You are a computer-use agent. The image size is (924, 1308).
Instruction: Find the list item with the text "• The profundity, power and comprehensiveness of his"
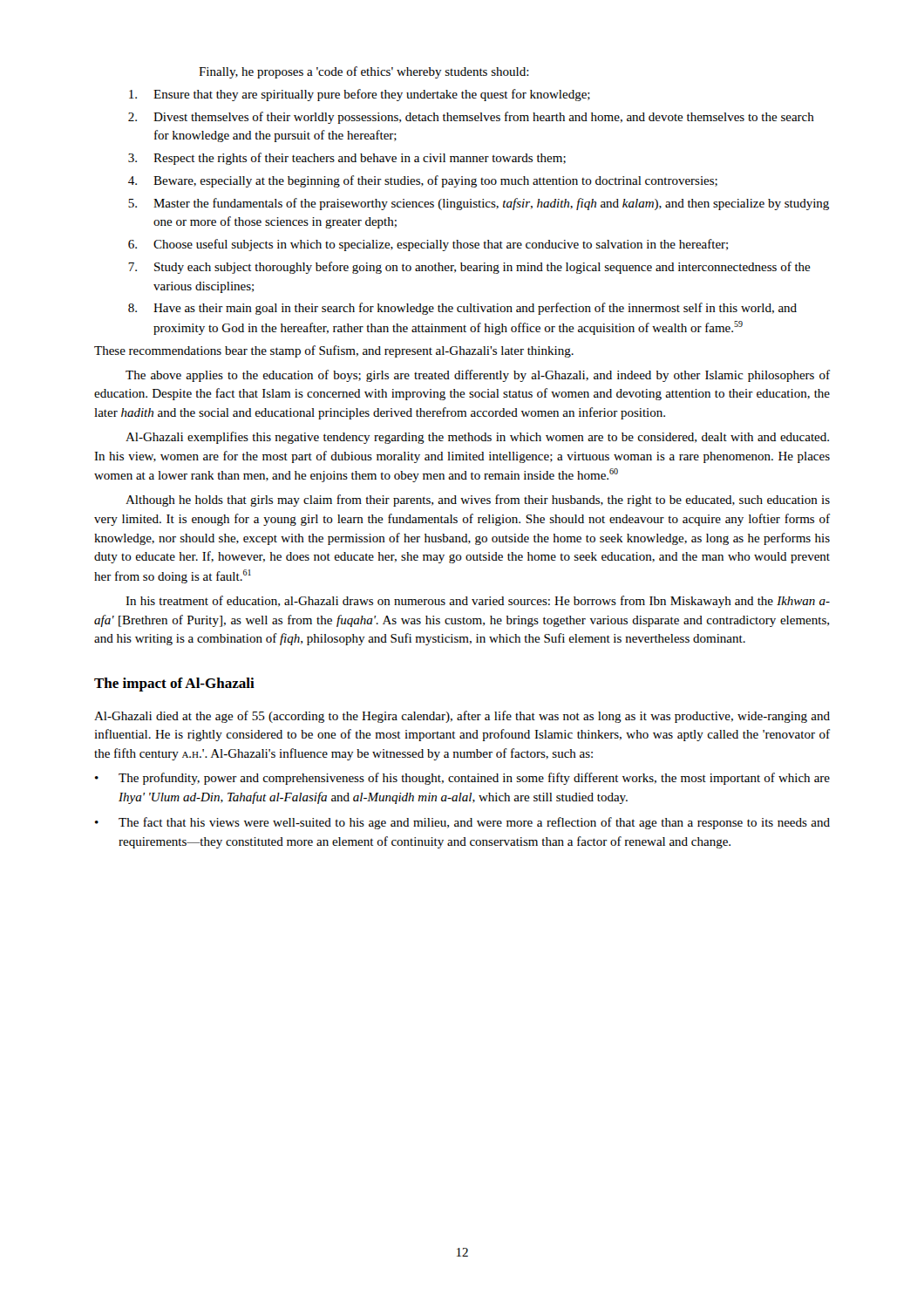point(462,788)
